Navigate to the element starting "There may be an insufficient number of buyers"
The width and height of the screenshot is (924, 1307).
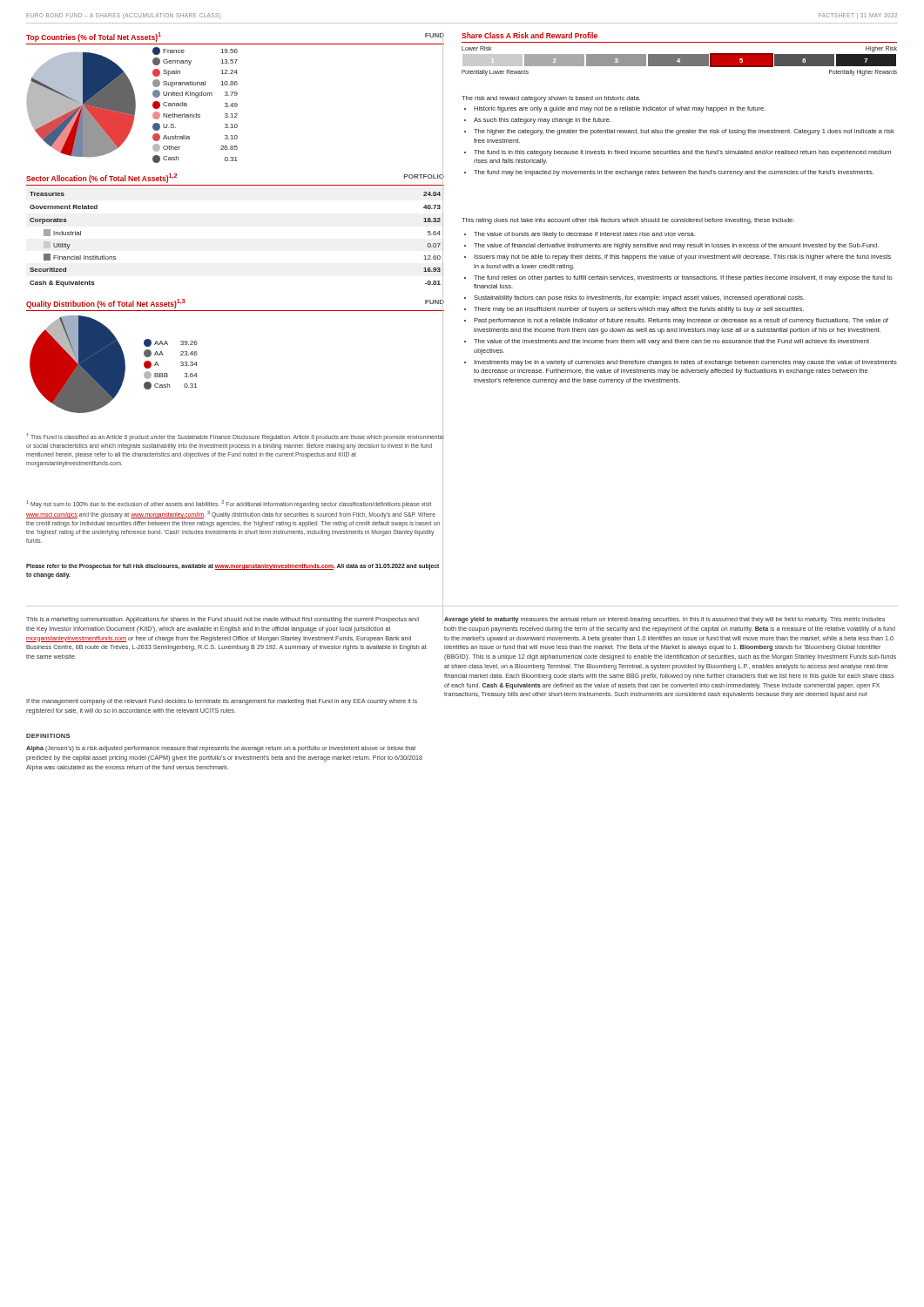pos(639,309)
